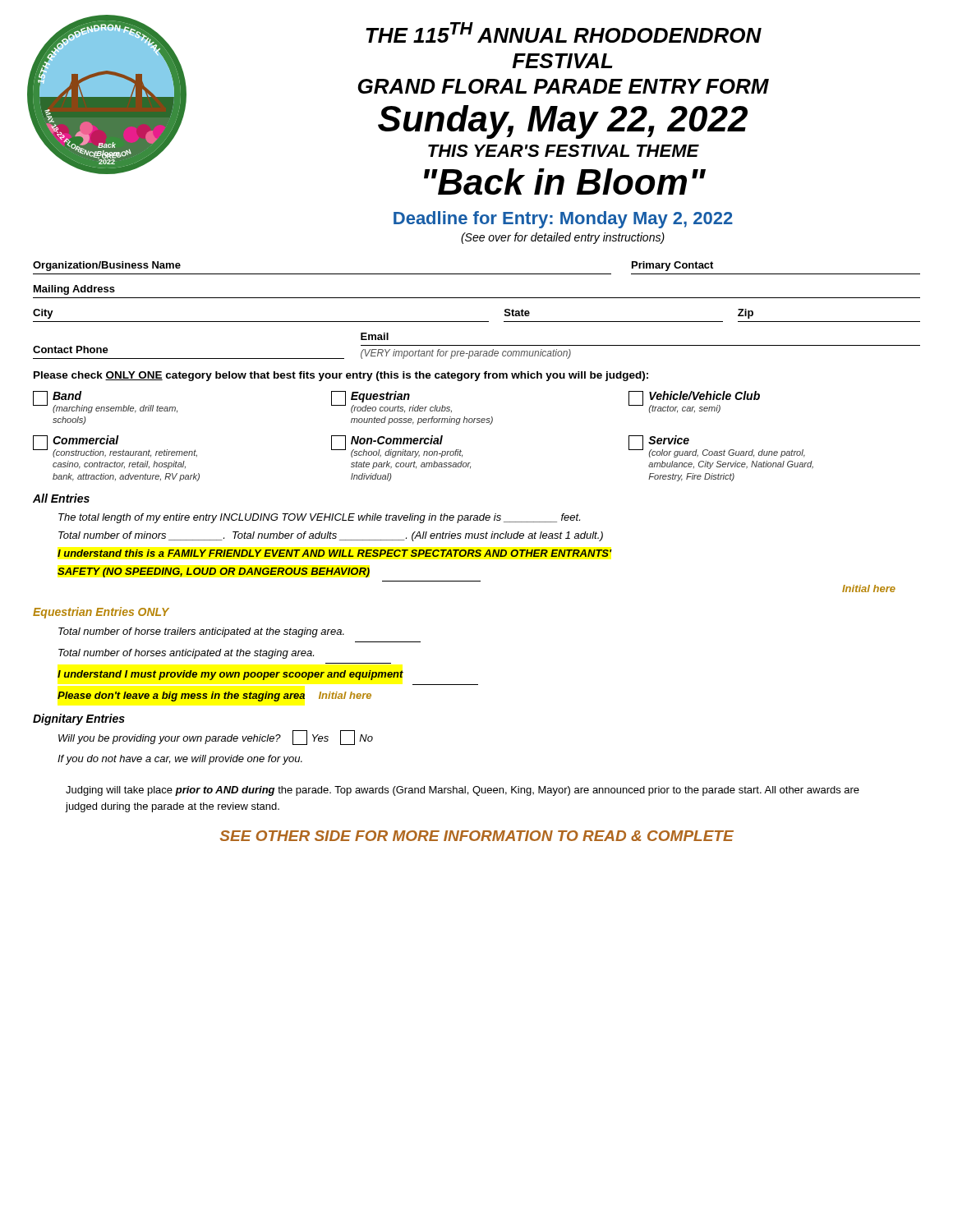The width and height of the screenshot is (953, 1232).
Task: Point to "City State Zip"
Action: [x=476, y=314]
